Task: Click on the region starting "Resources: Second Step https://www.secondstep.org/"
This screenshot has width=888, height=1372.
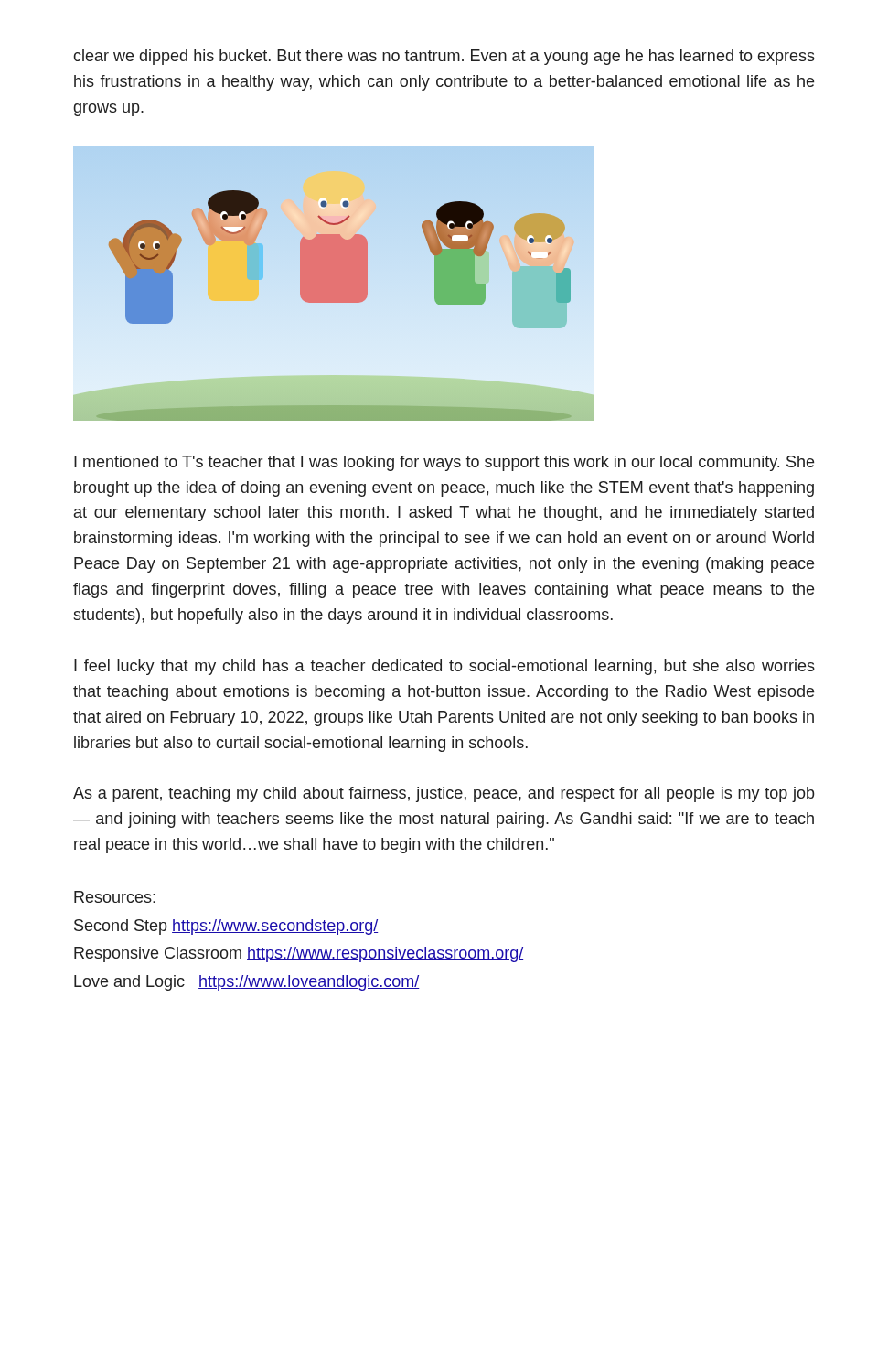Action: (298, 939)
